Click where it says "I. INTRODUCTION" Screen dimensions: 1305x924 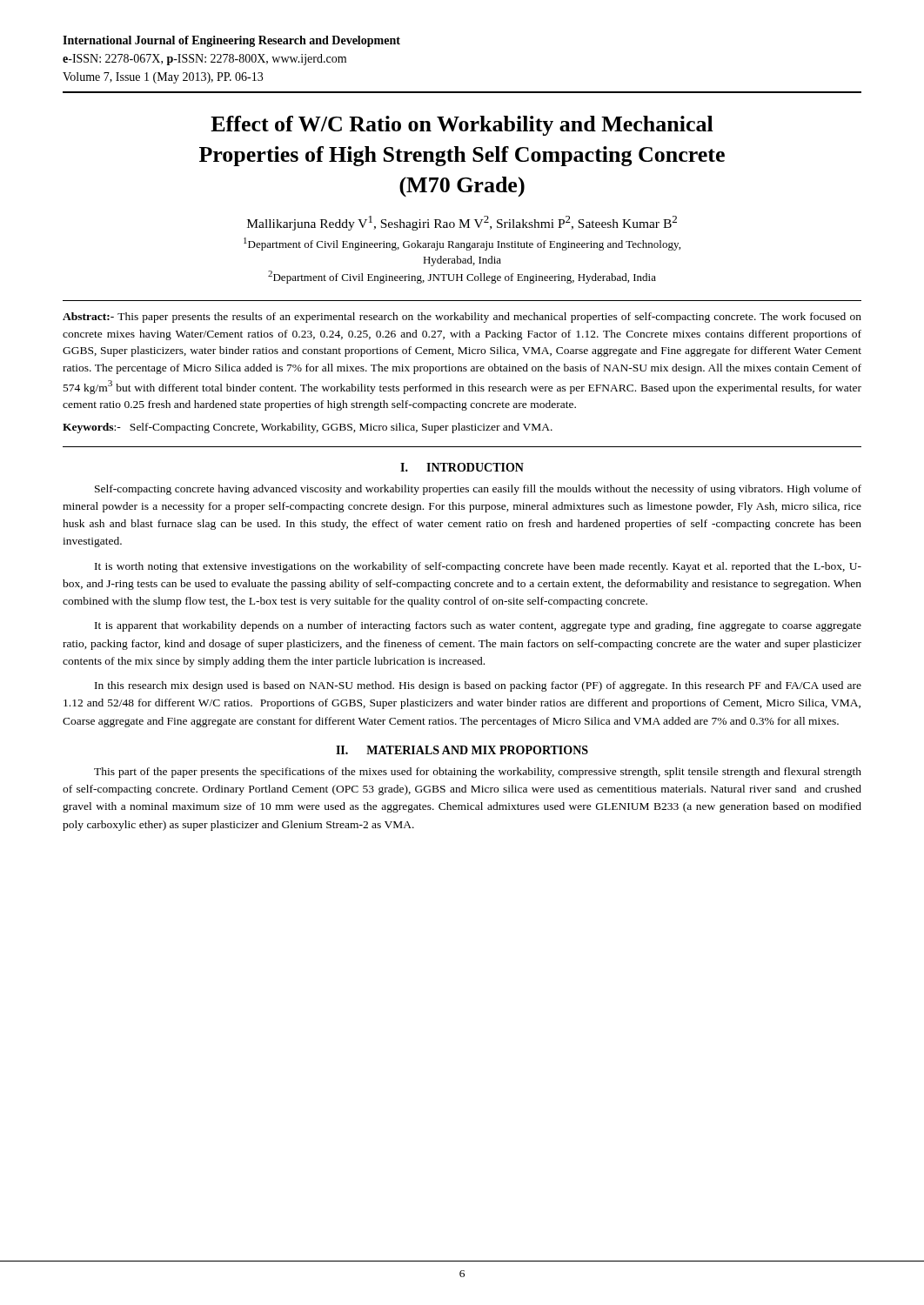point(462,467)
